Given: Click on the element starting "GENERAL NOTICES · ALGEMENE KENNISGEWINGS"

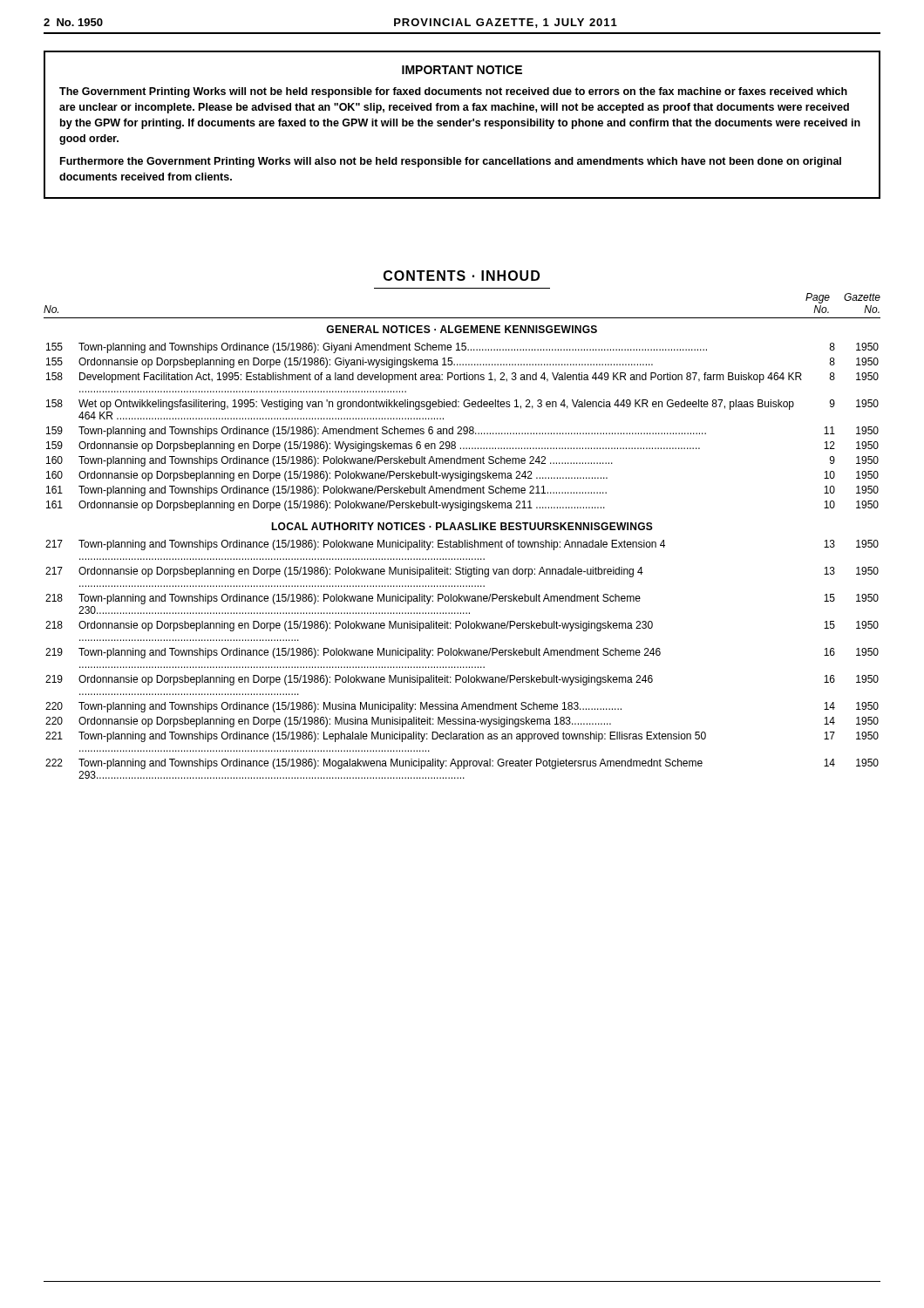Looking at the screenshot, I should [462, 330].
